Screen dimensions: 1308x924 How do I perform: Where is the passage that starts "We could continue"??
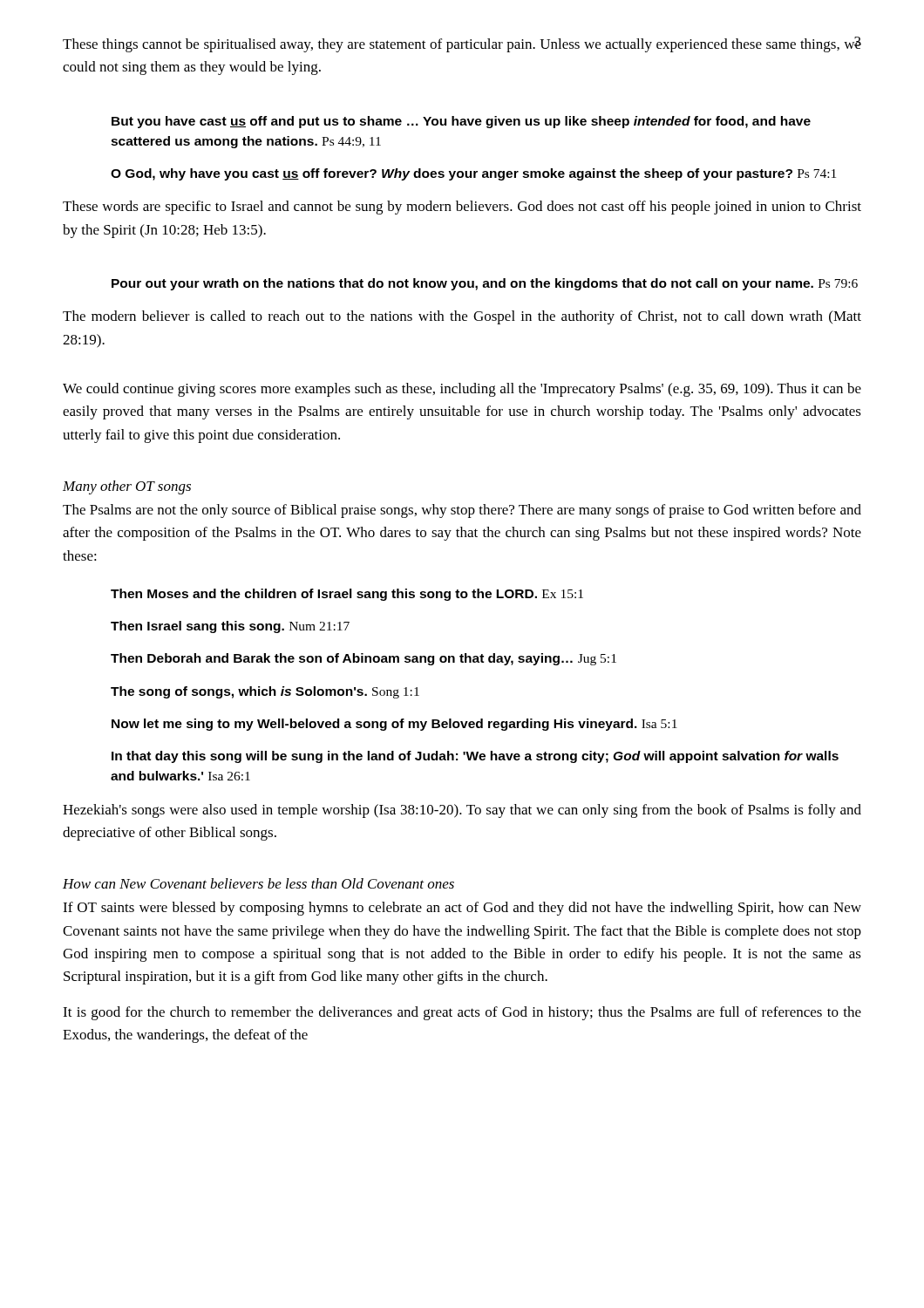coord(462,411)
